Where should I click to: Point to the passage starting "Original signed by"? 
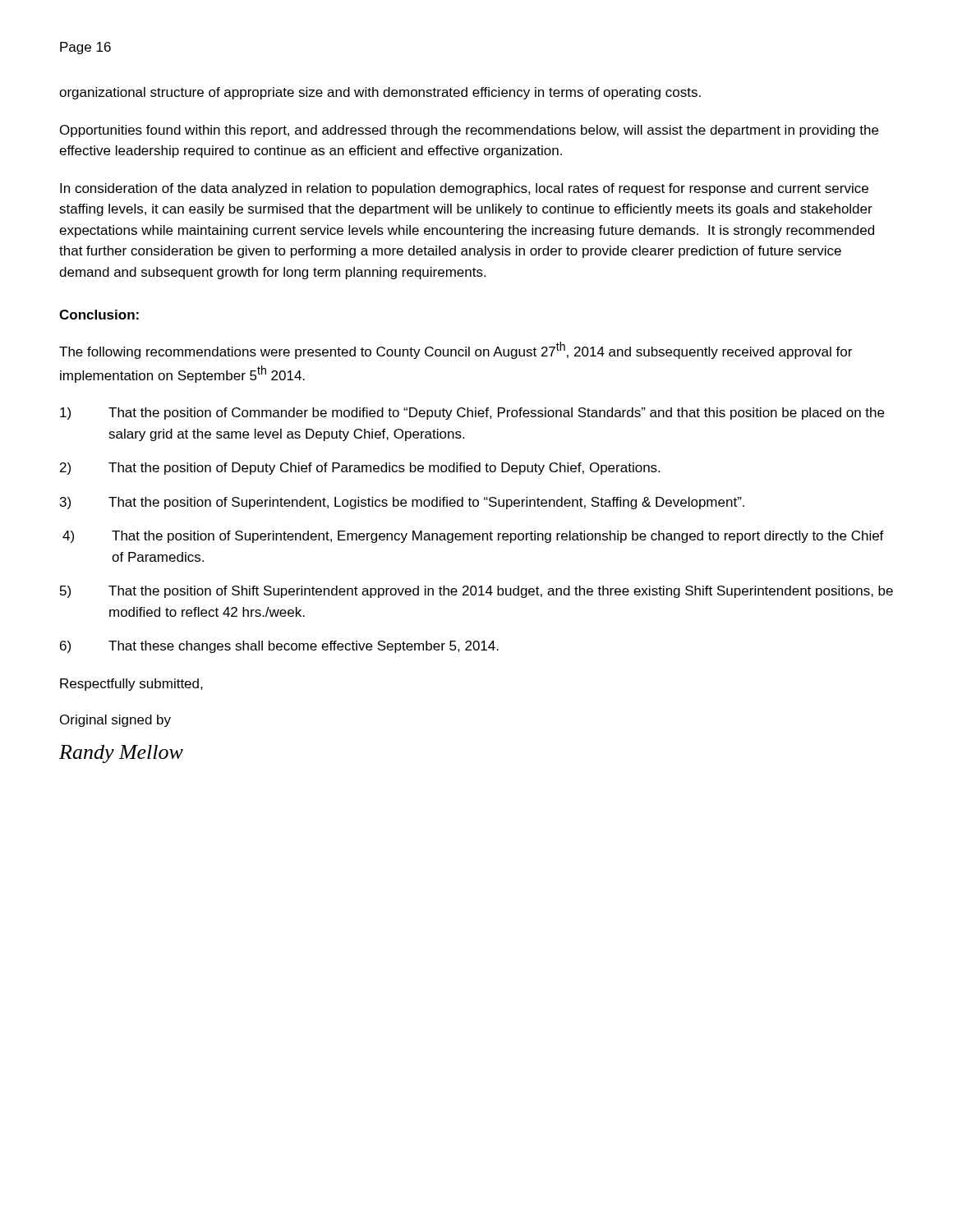coord(115,720)
